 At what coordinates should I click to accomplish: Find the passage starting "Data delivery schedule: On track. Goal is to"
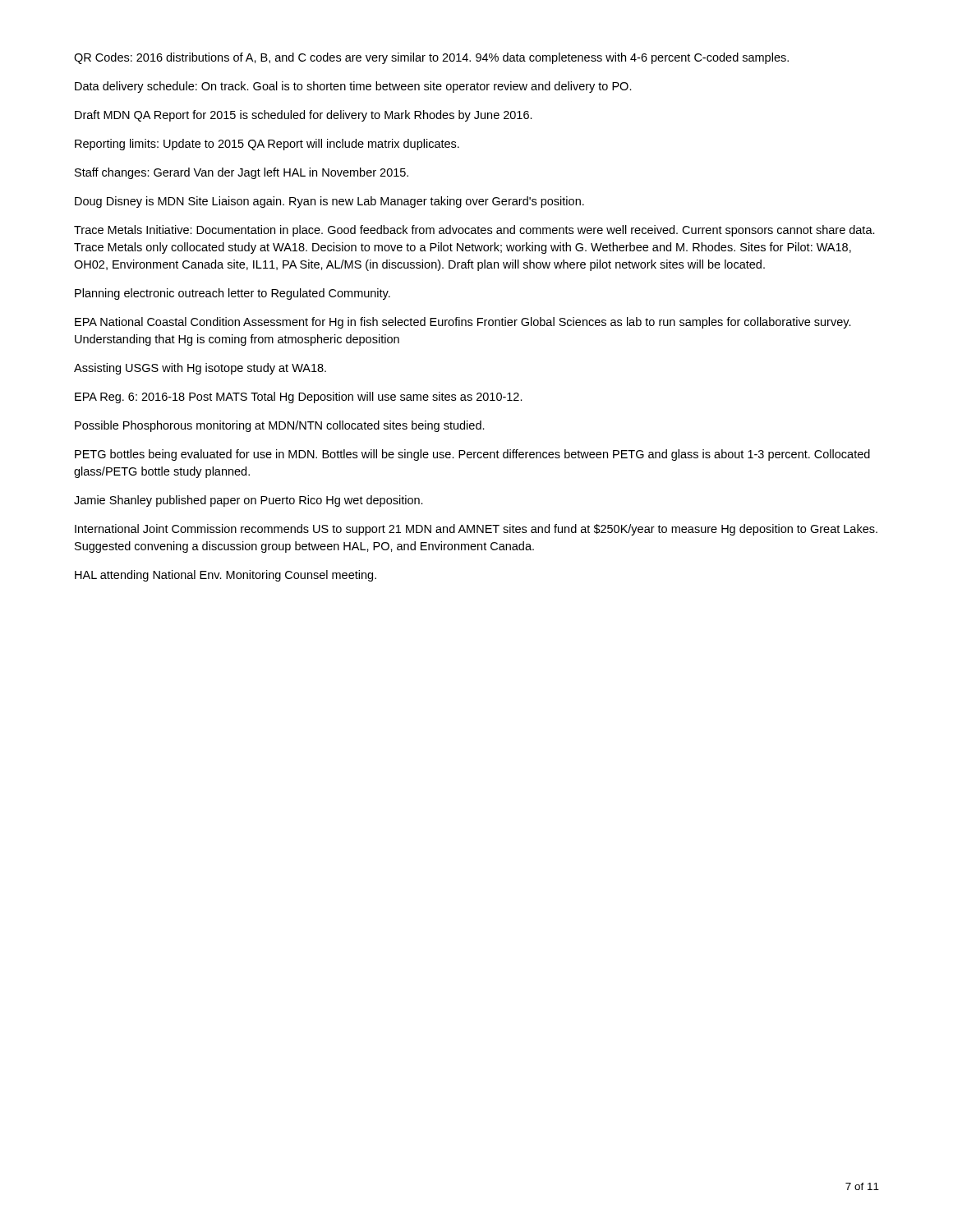(353, 86)
